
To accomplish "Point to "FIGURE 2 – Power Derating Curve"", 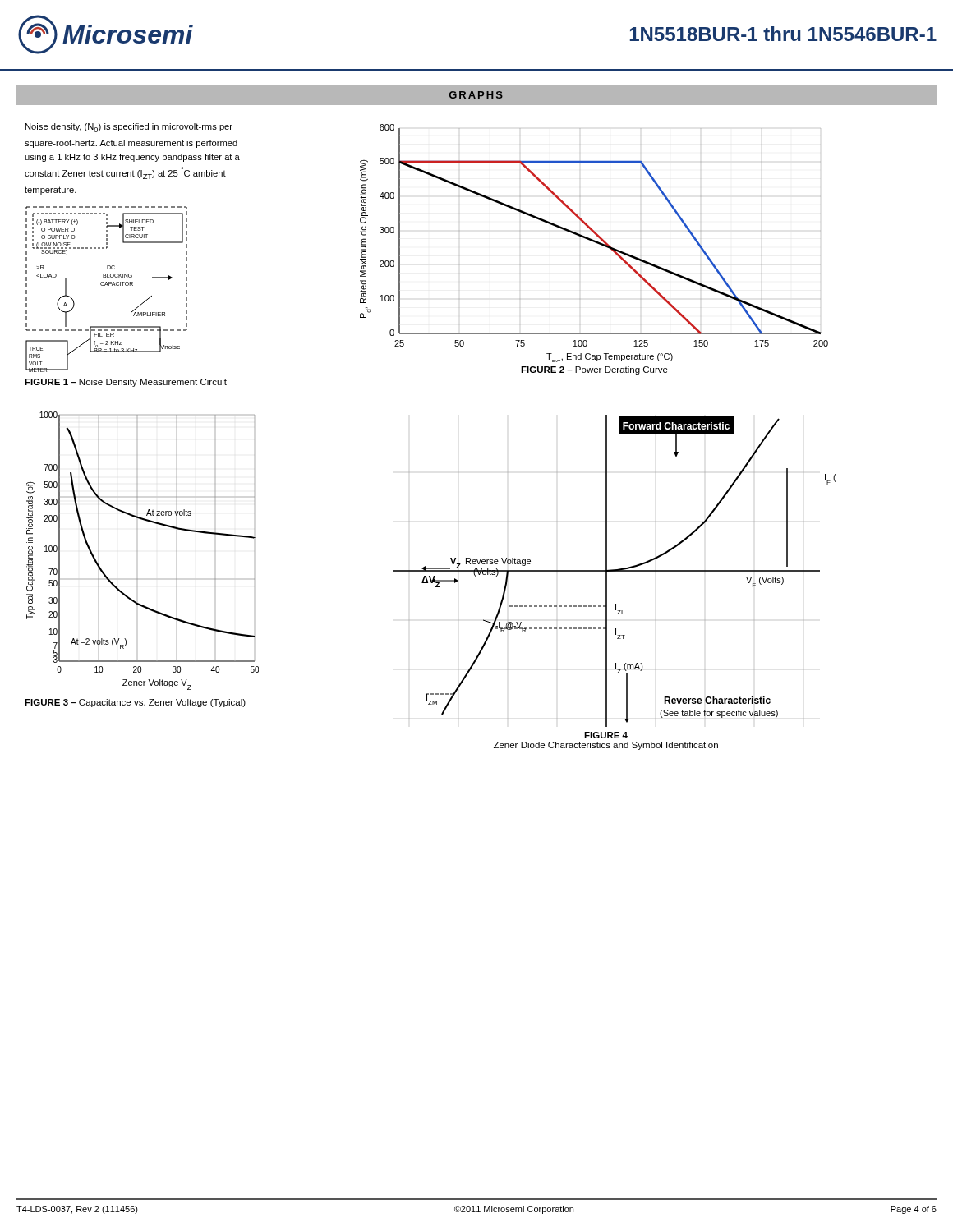I will tap(594, 370).
